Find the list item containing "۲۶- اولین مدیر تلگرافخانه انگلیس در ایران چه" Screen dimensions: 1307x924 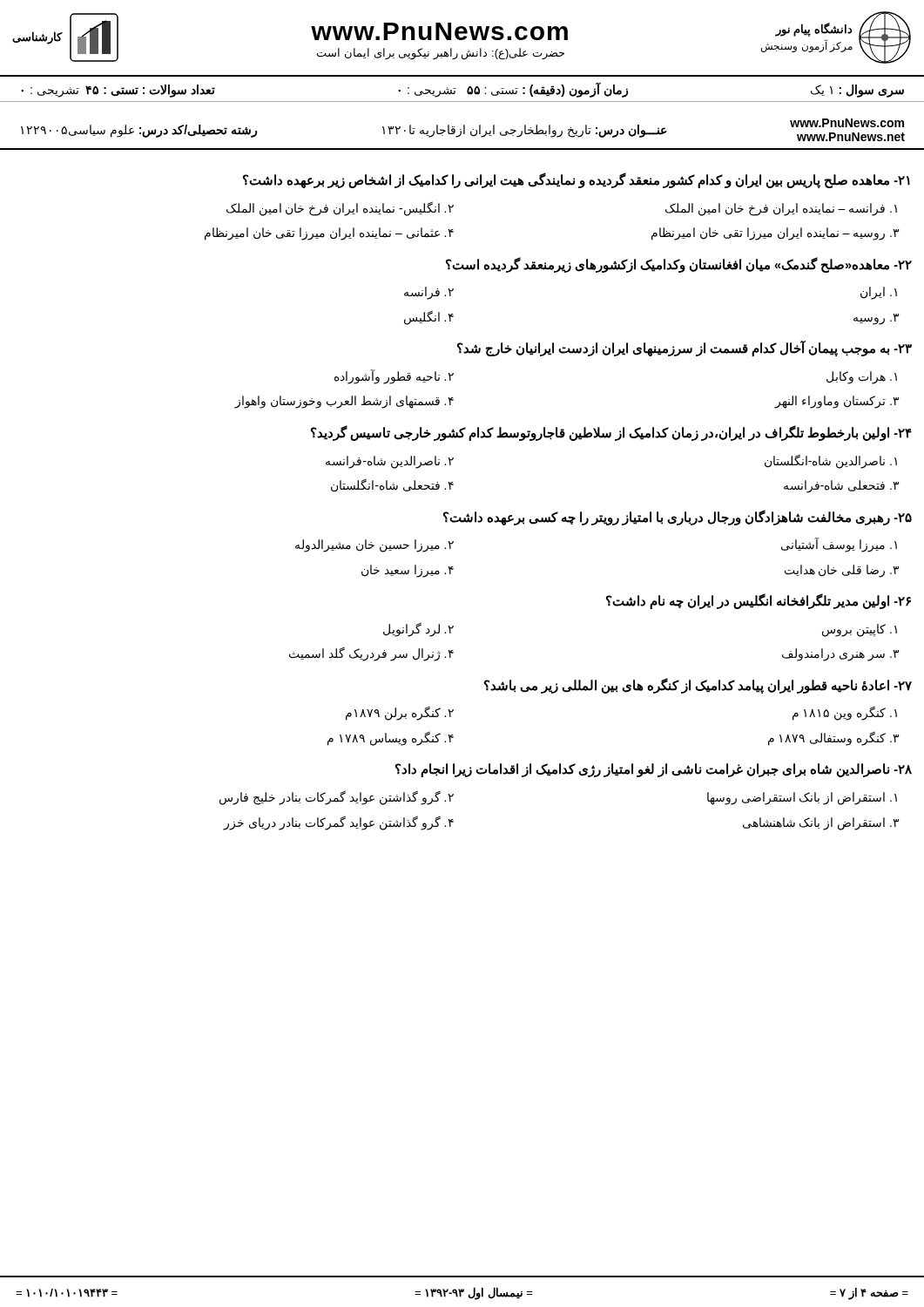(462, 629)
